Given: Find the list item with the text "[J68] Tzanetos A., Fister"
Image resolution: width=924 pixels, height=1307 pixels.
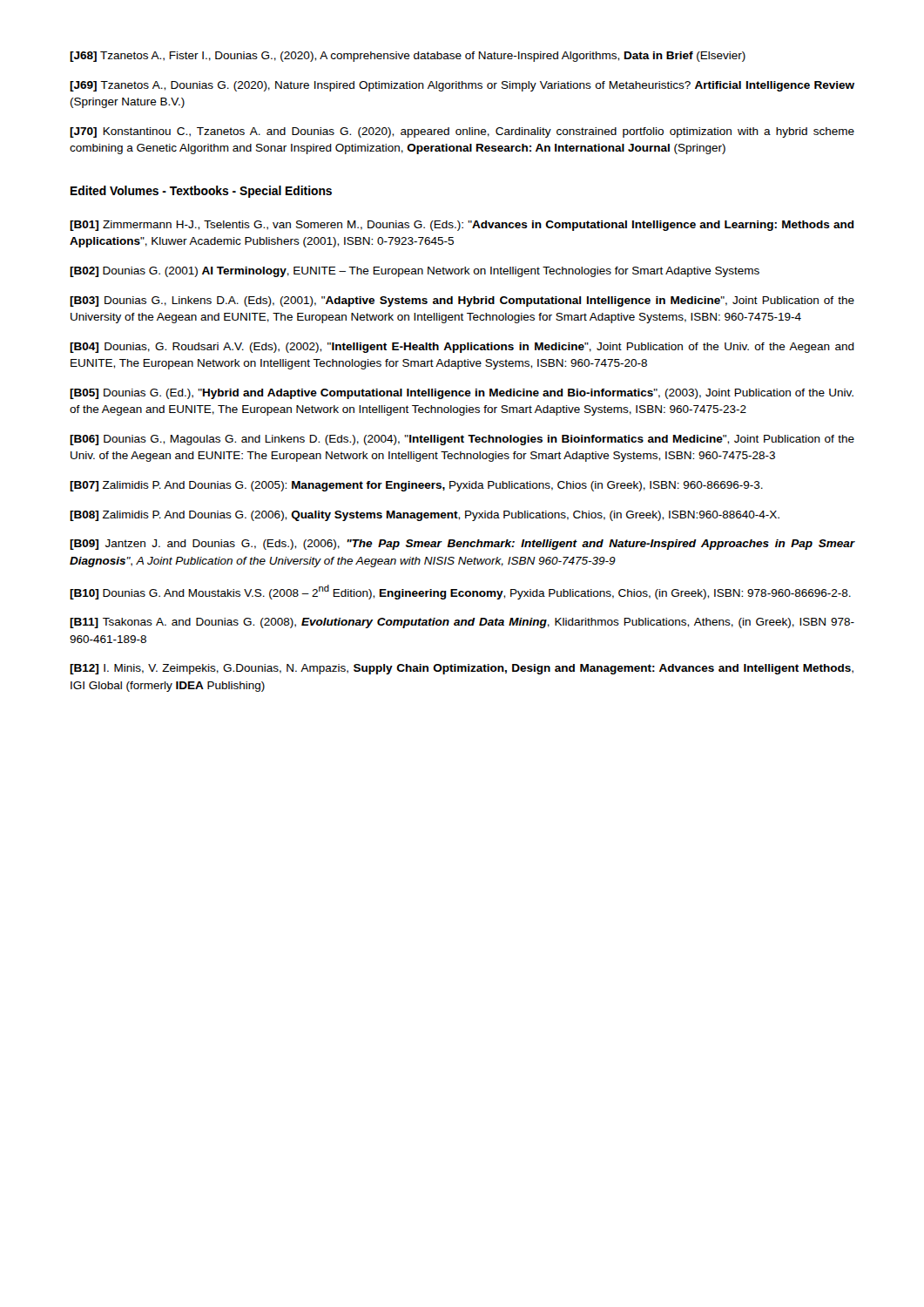Looking at the screenshot, I should 408,55.
